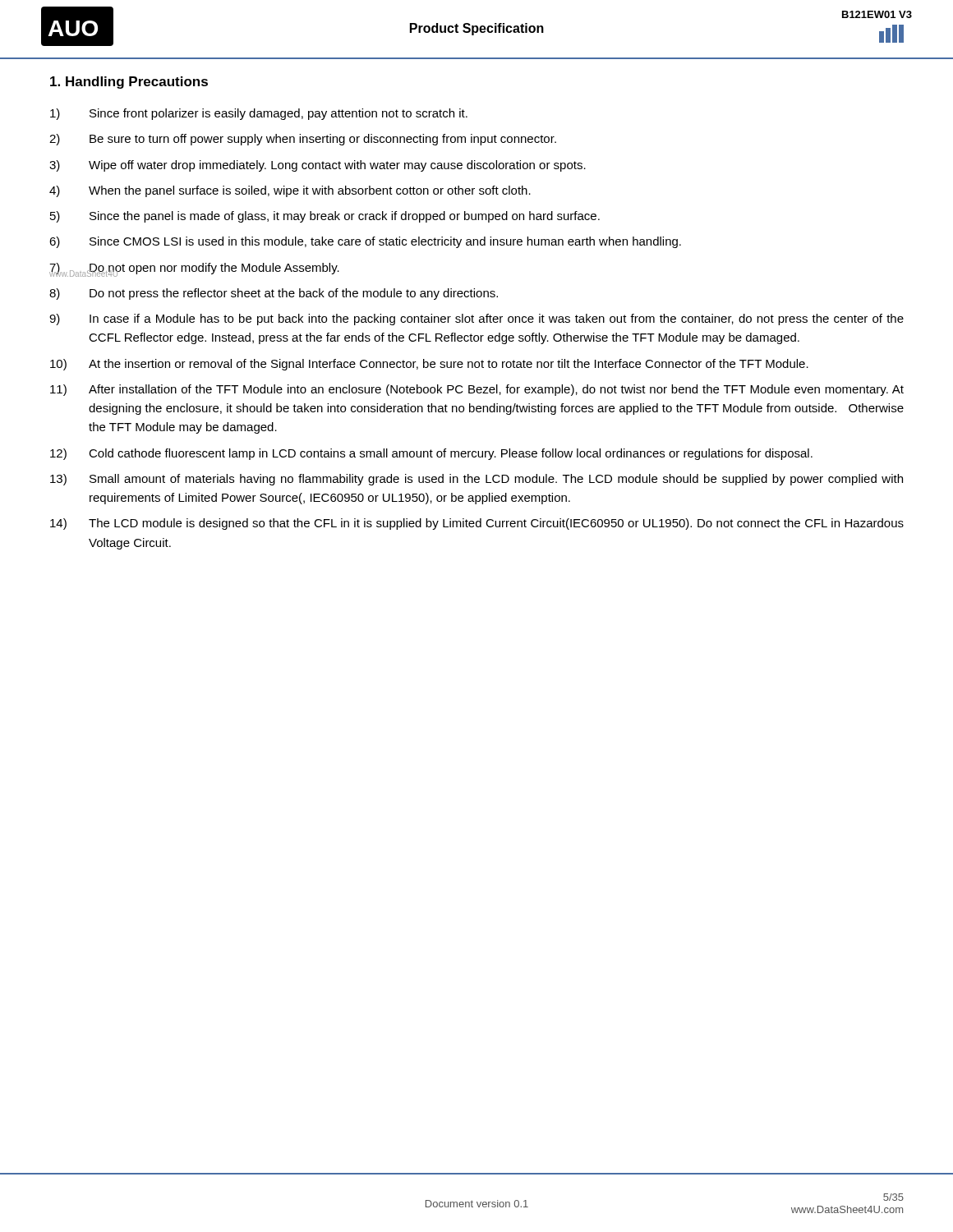Point to the block beginning "9) In case if a Module has"
The height and width of the screenshot is (1232, 953).
[x=476, y=328]
